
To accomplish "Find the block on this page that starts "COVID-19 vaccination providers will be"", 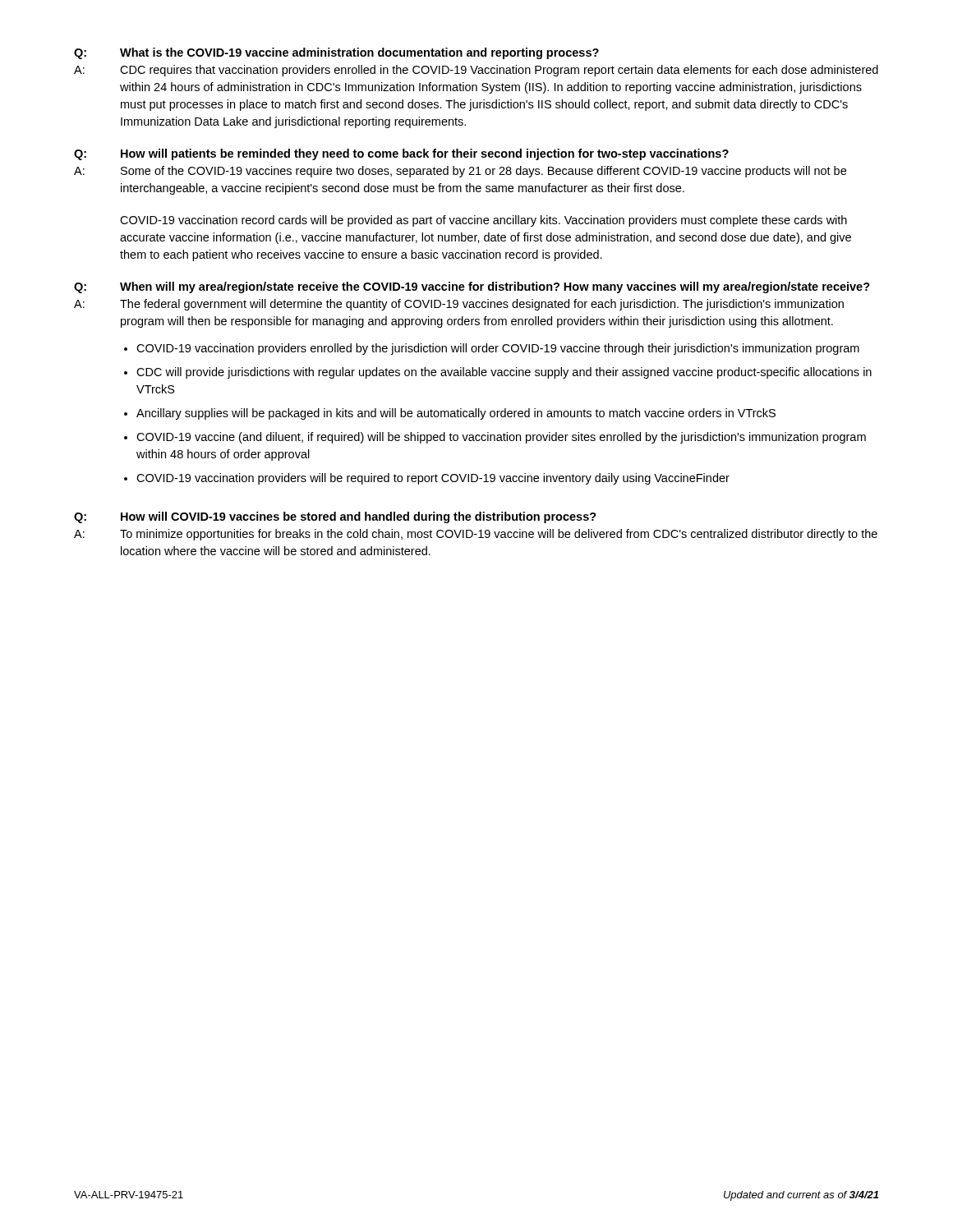I will (433, 478).
